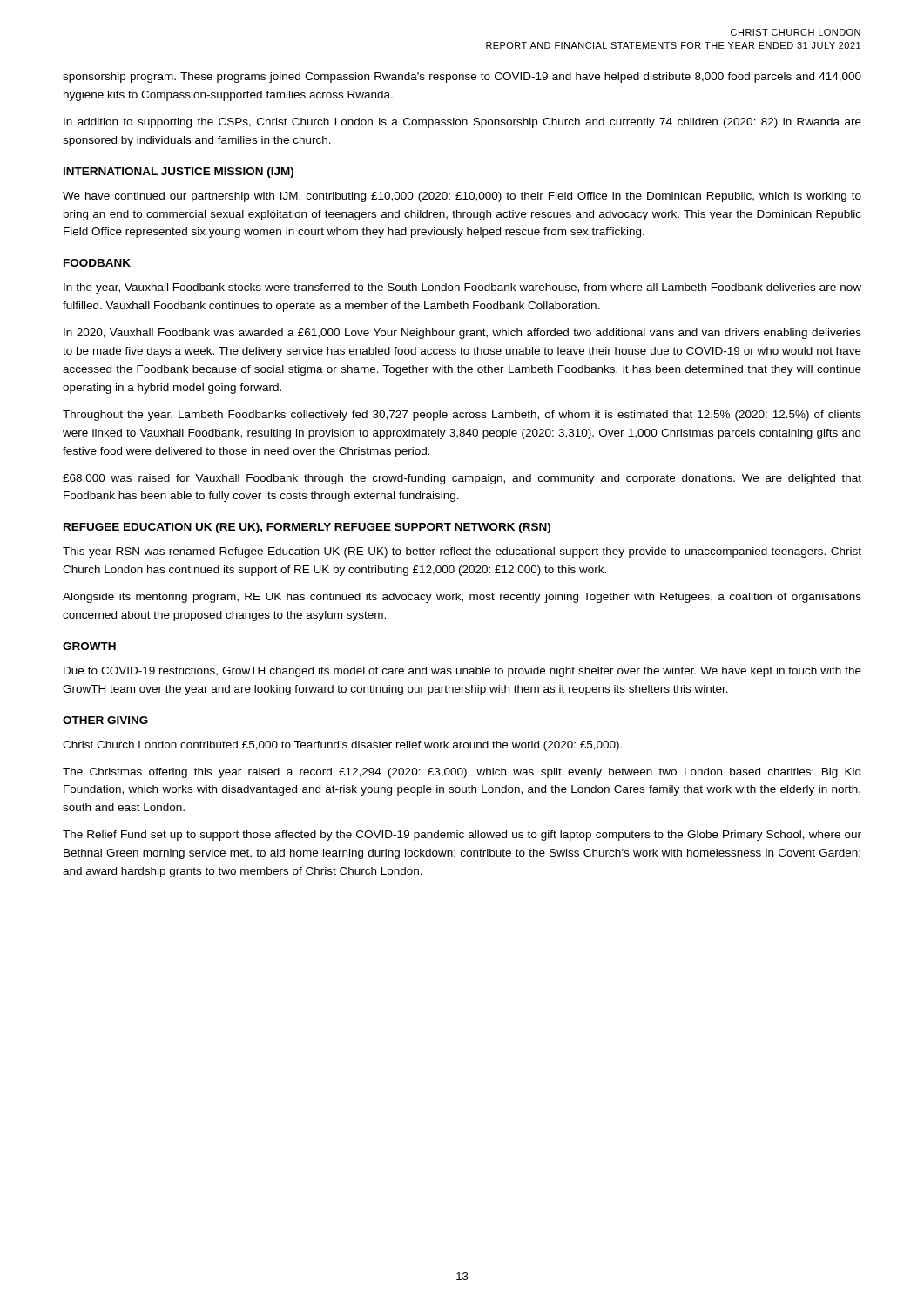Click on the element starting "The Christmas offering this year raised"

[x=462, y=790]
